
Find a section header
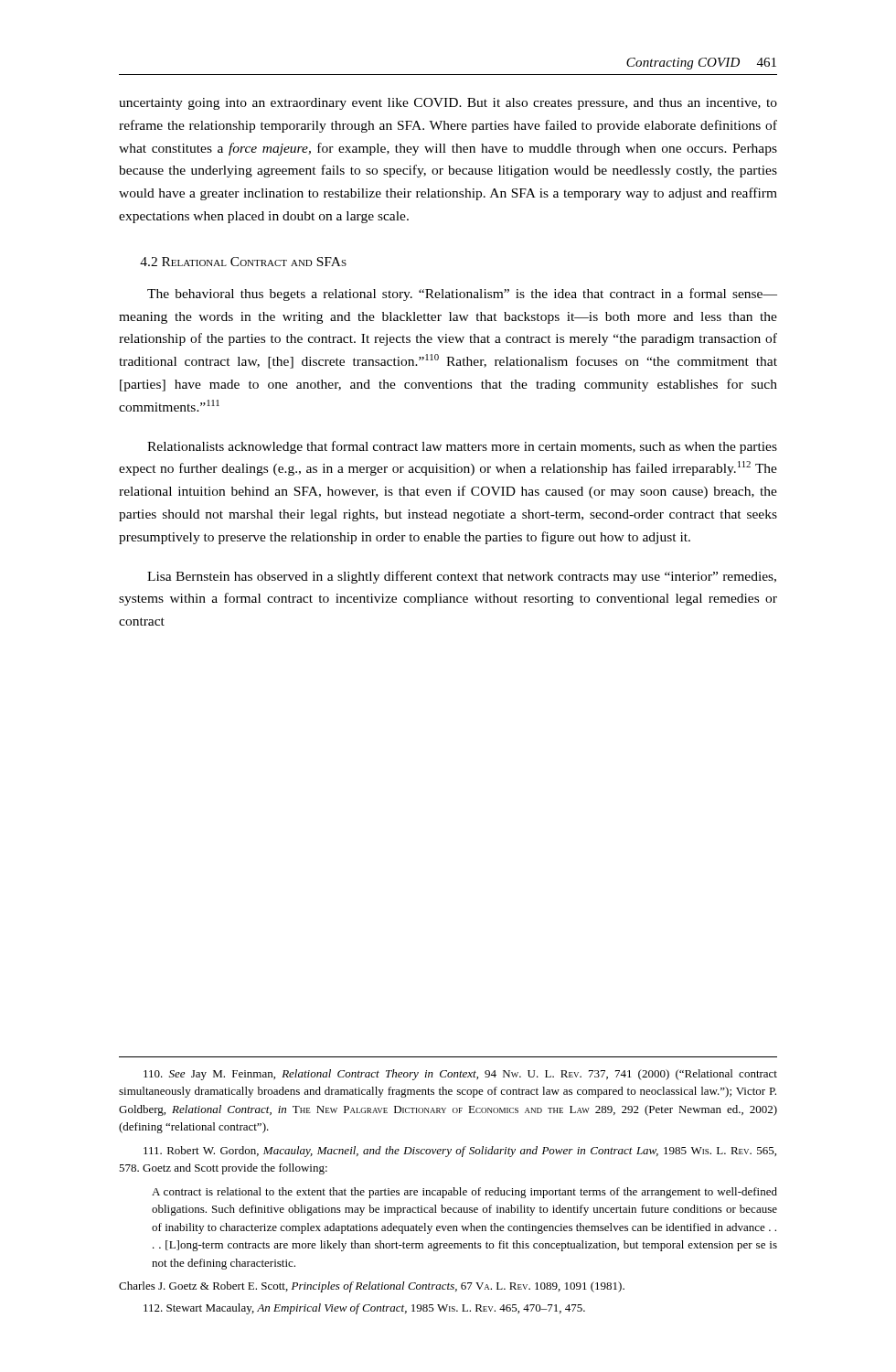point(243,261)
